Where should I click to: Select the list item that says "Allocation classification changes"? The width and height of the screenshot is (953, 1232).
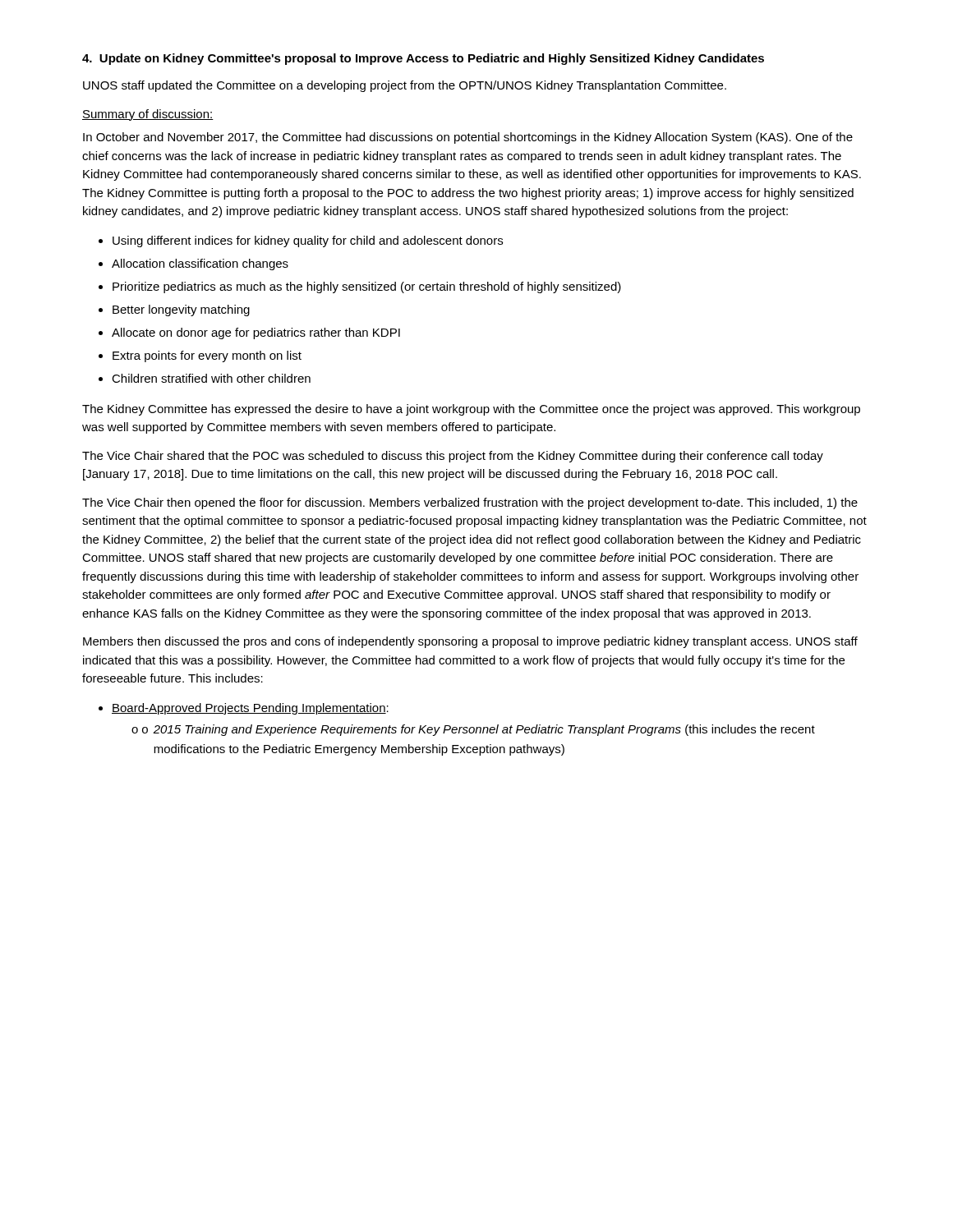tap(193, 264)
